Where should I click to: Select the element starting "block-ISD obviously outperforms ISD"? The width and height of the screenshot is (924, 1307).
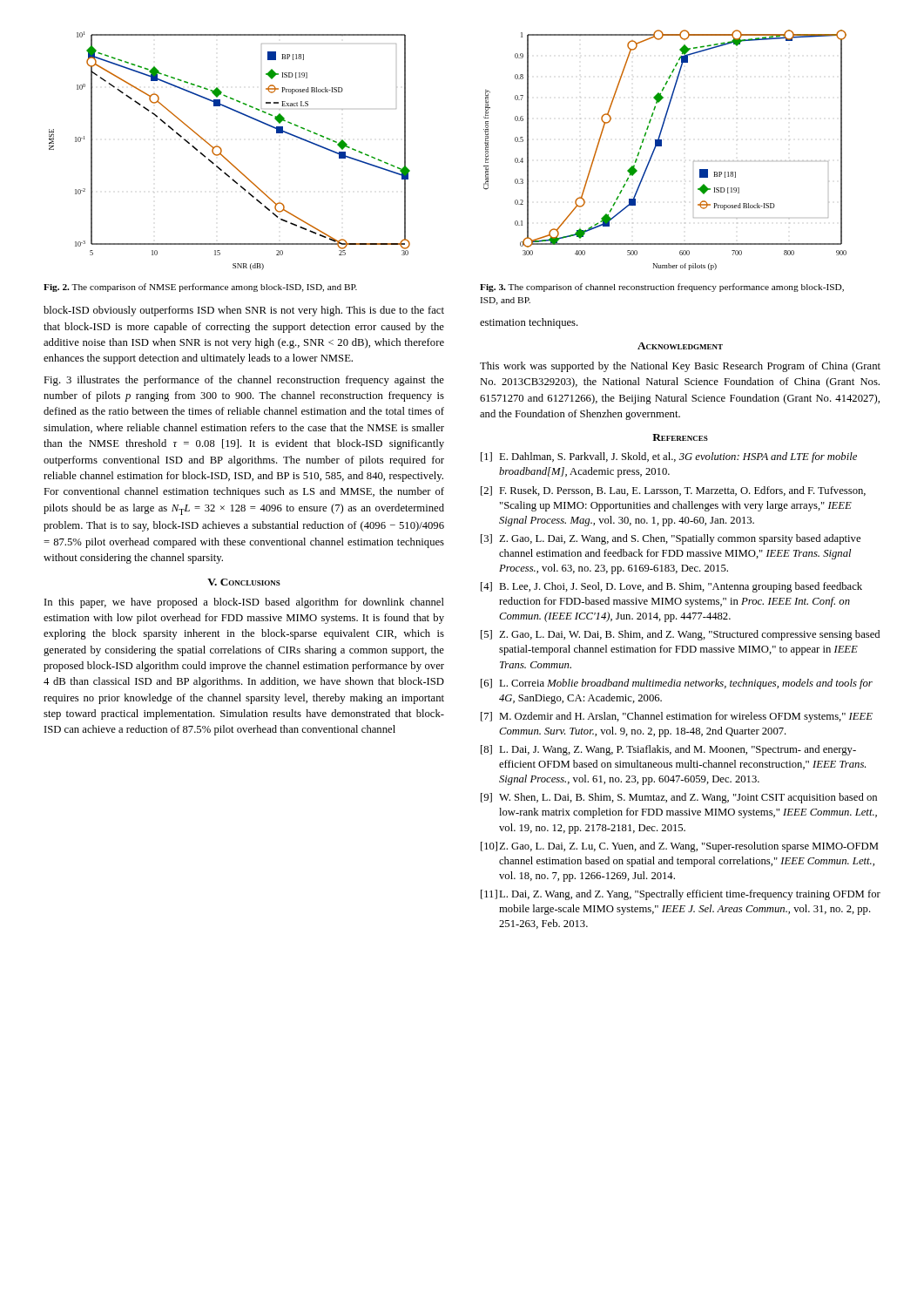(244, 334)
